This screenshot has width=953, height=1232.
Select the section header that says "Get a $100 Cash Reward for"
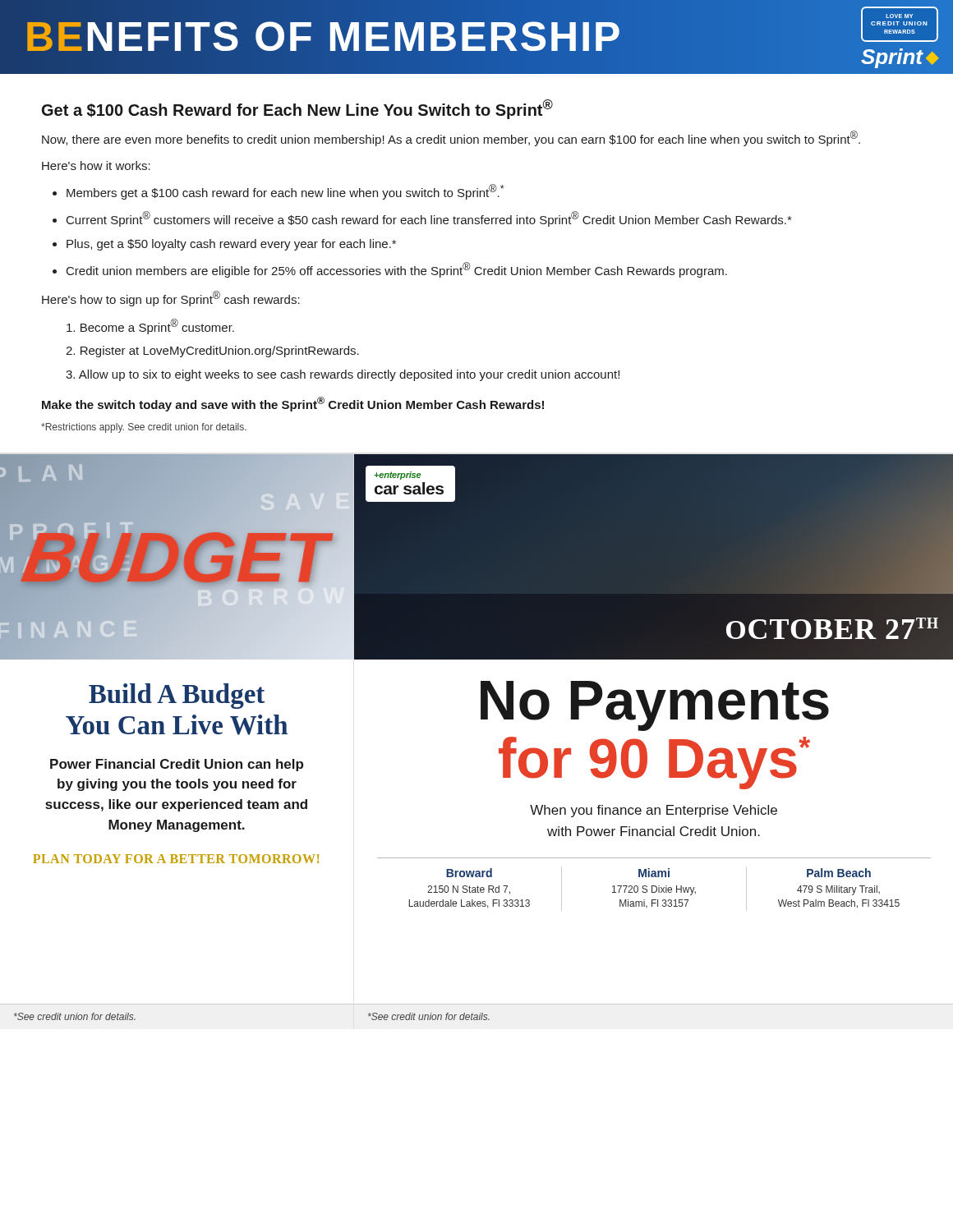297,108
